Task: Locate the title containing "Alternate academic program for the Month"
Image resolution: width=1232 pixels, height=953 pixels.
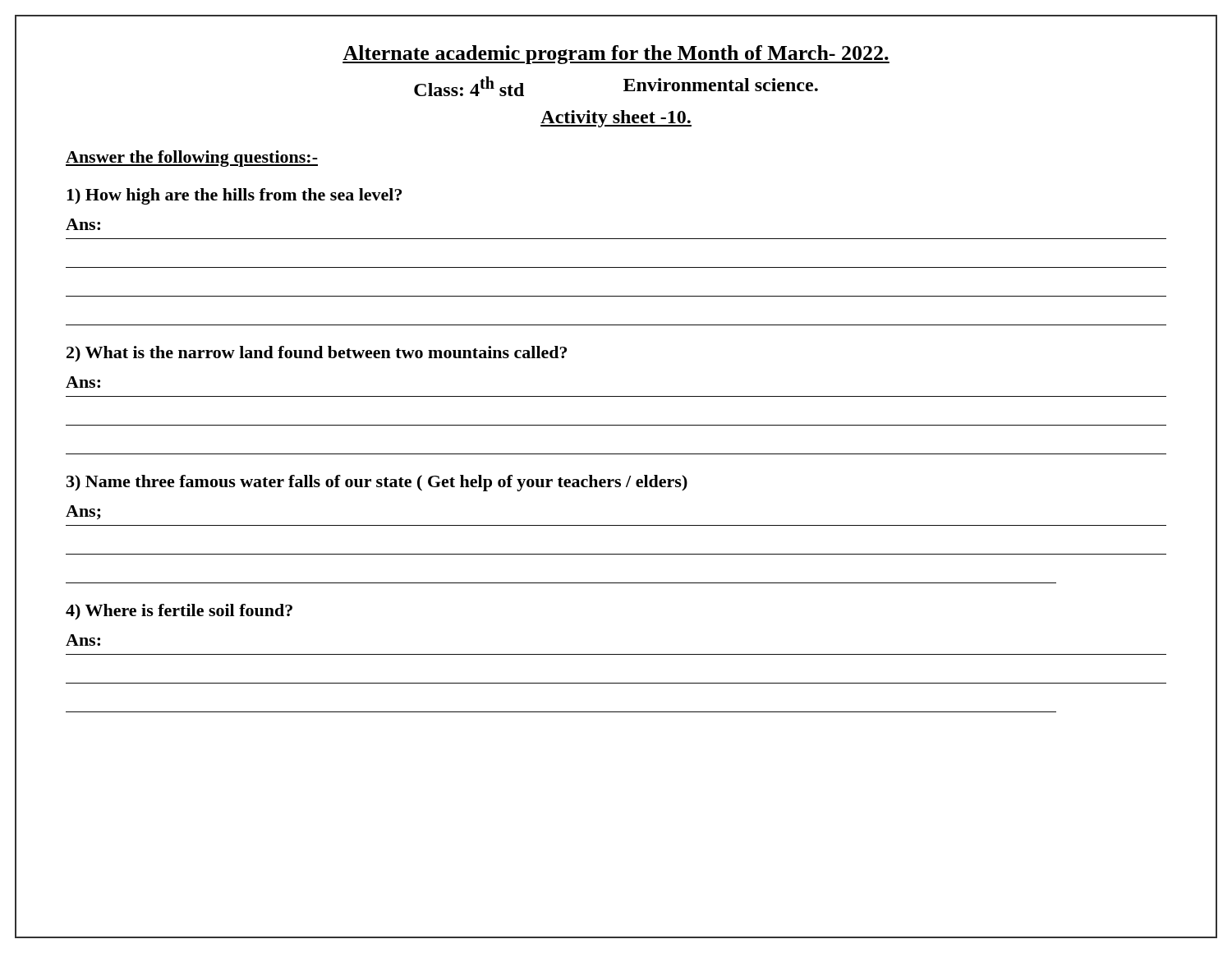Action: point(616,53)
